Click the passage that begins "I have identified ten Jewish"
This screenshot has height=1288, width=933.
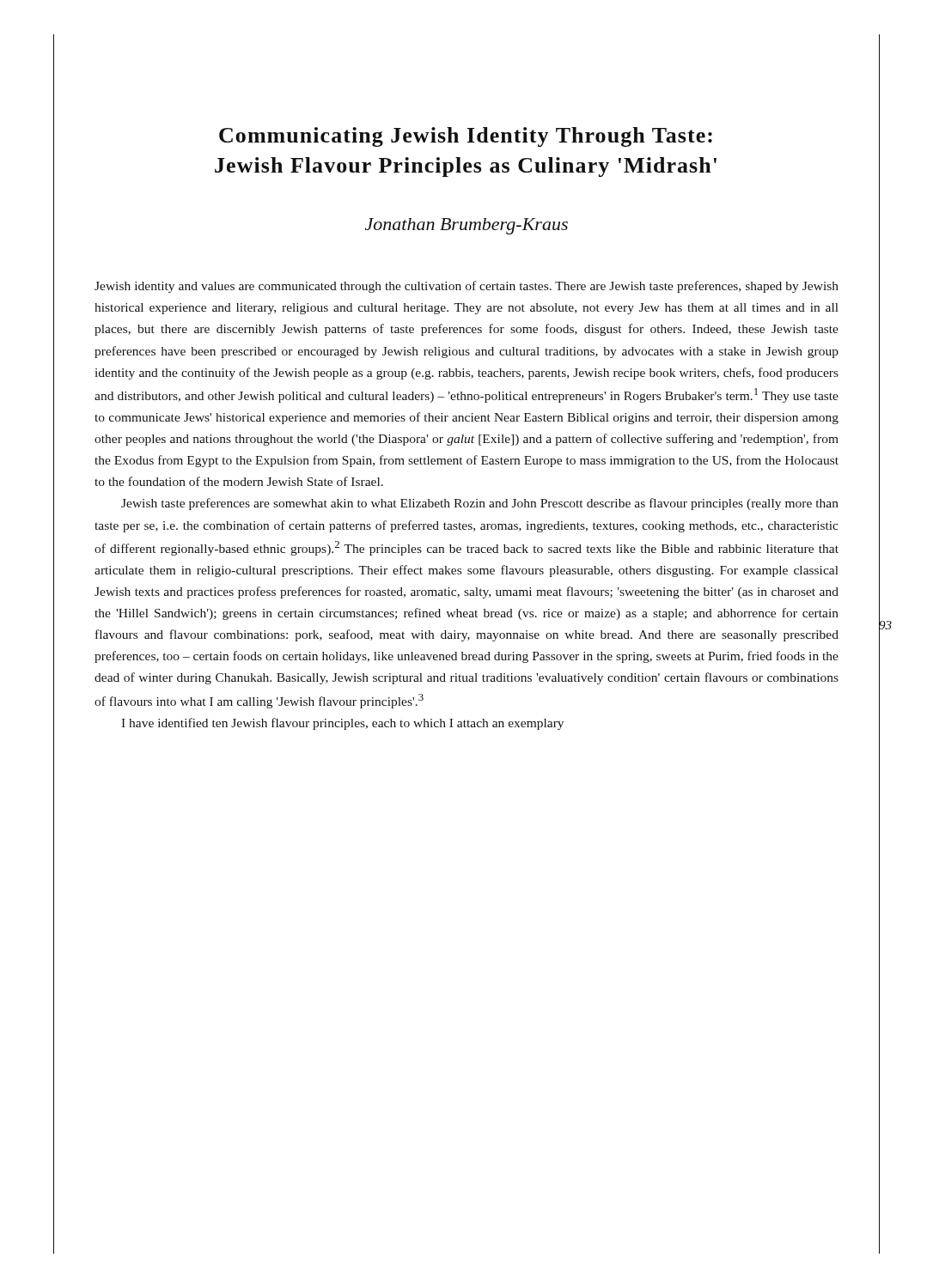coord(343,722)
